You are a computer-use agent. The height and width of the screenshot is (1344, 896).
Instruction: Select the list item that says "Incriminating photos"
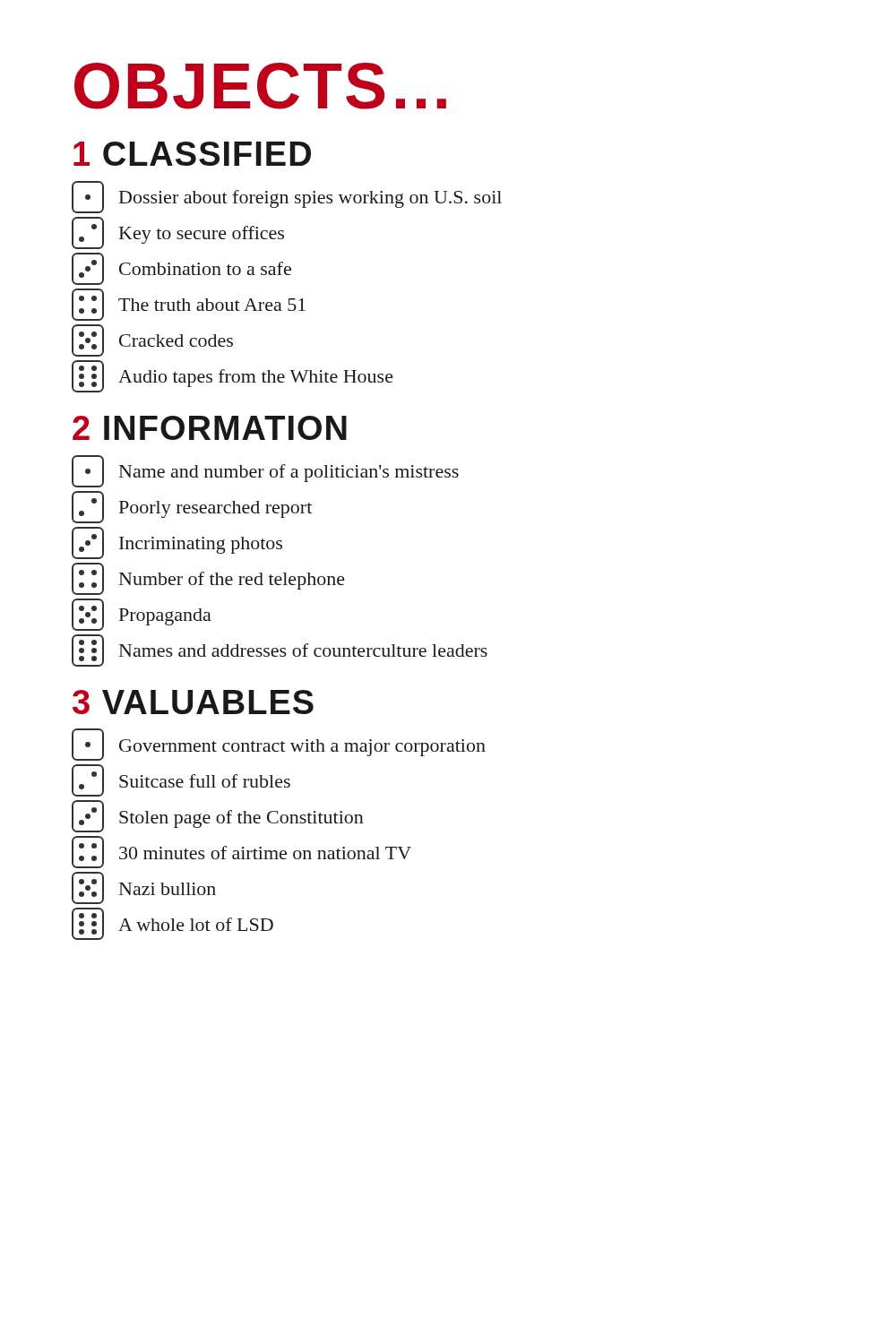tap(177, 543)
